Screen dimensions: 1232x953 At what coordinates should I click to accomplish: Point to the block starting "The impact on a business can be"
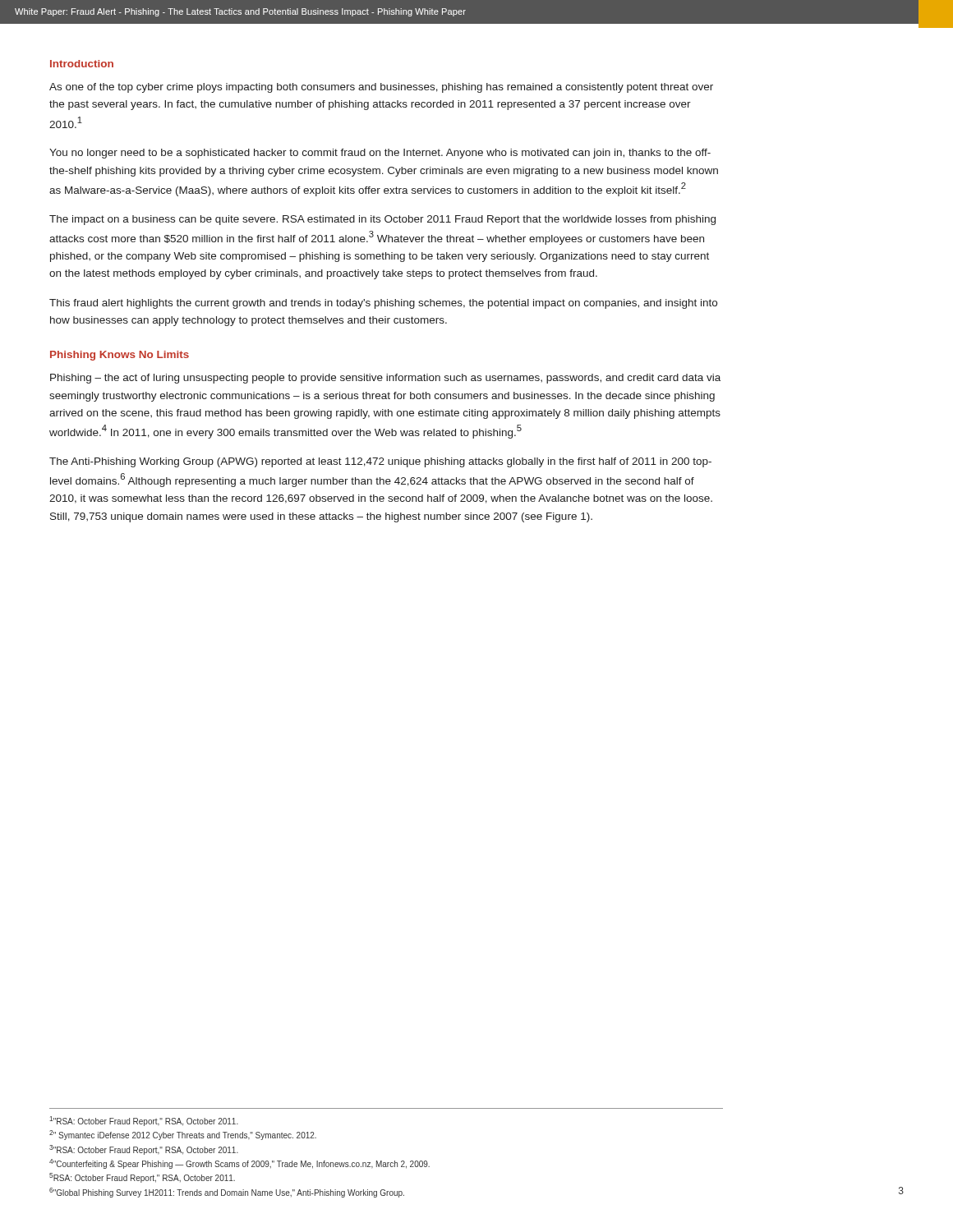[x=383, y=246]
